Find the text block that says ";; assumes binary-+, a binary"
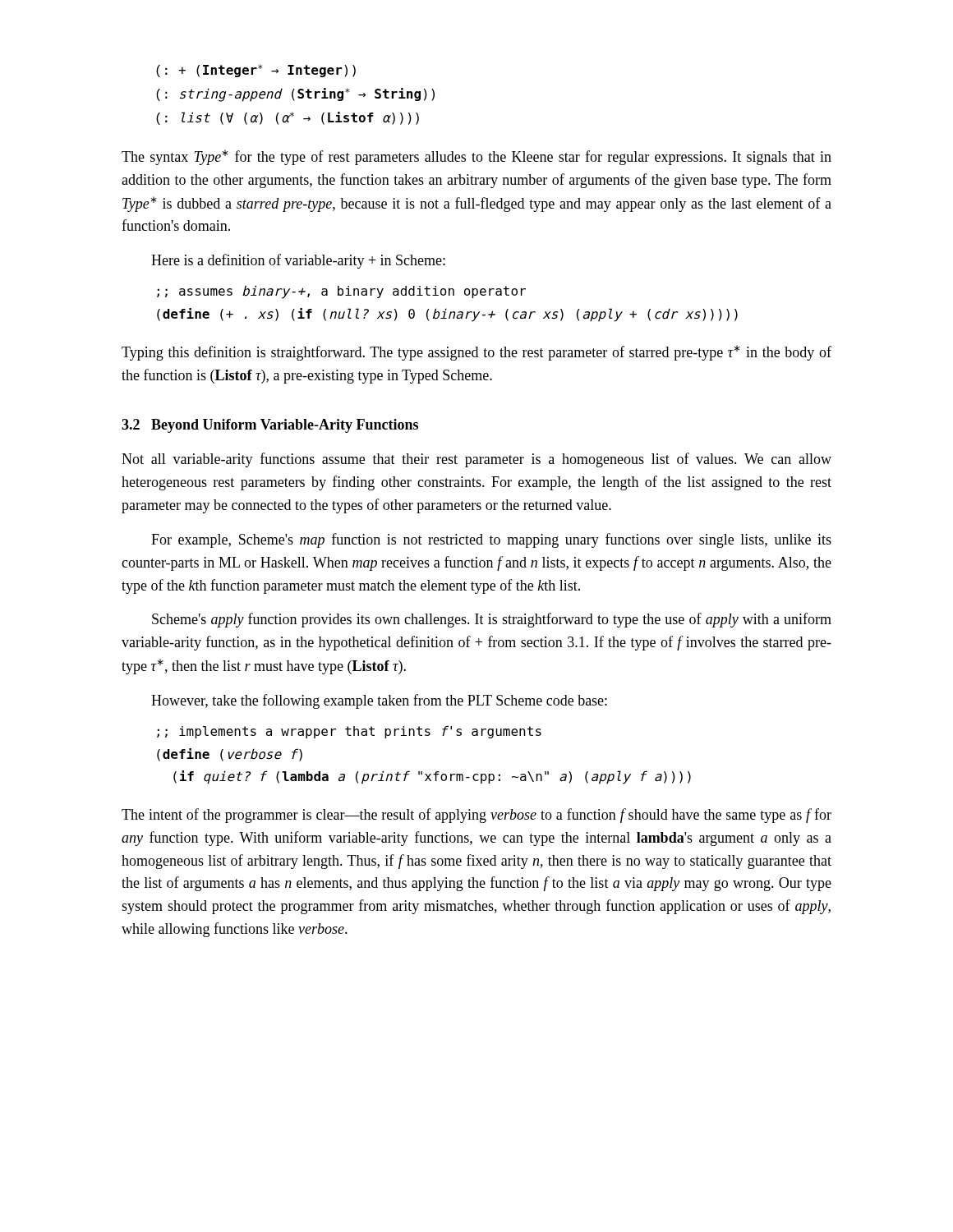Screen dimensions: 1232x953 point(493,304)
